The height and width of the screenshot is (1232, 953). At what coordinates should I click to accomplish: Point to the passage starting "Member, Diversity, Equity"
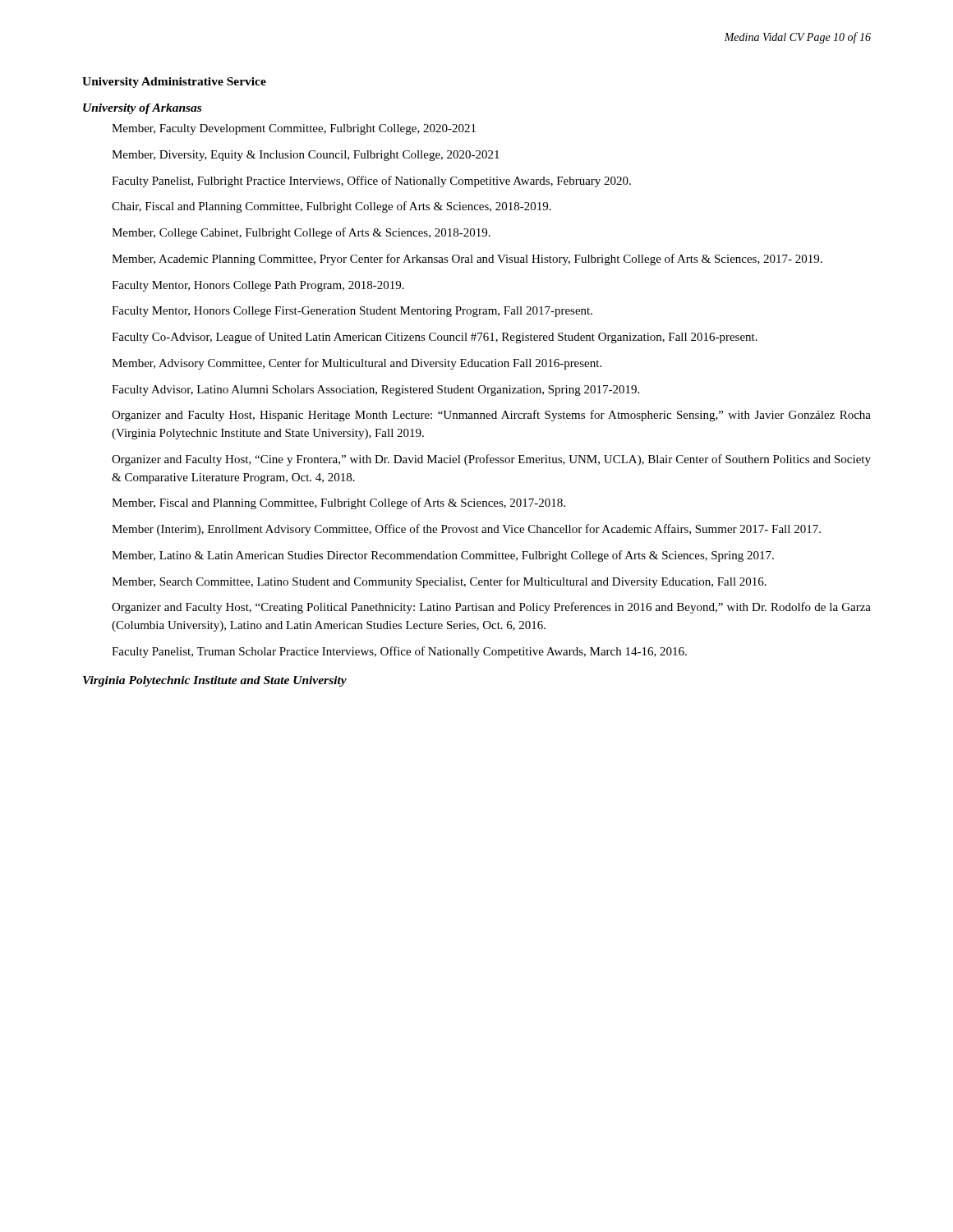[306, 154]
